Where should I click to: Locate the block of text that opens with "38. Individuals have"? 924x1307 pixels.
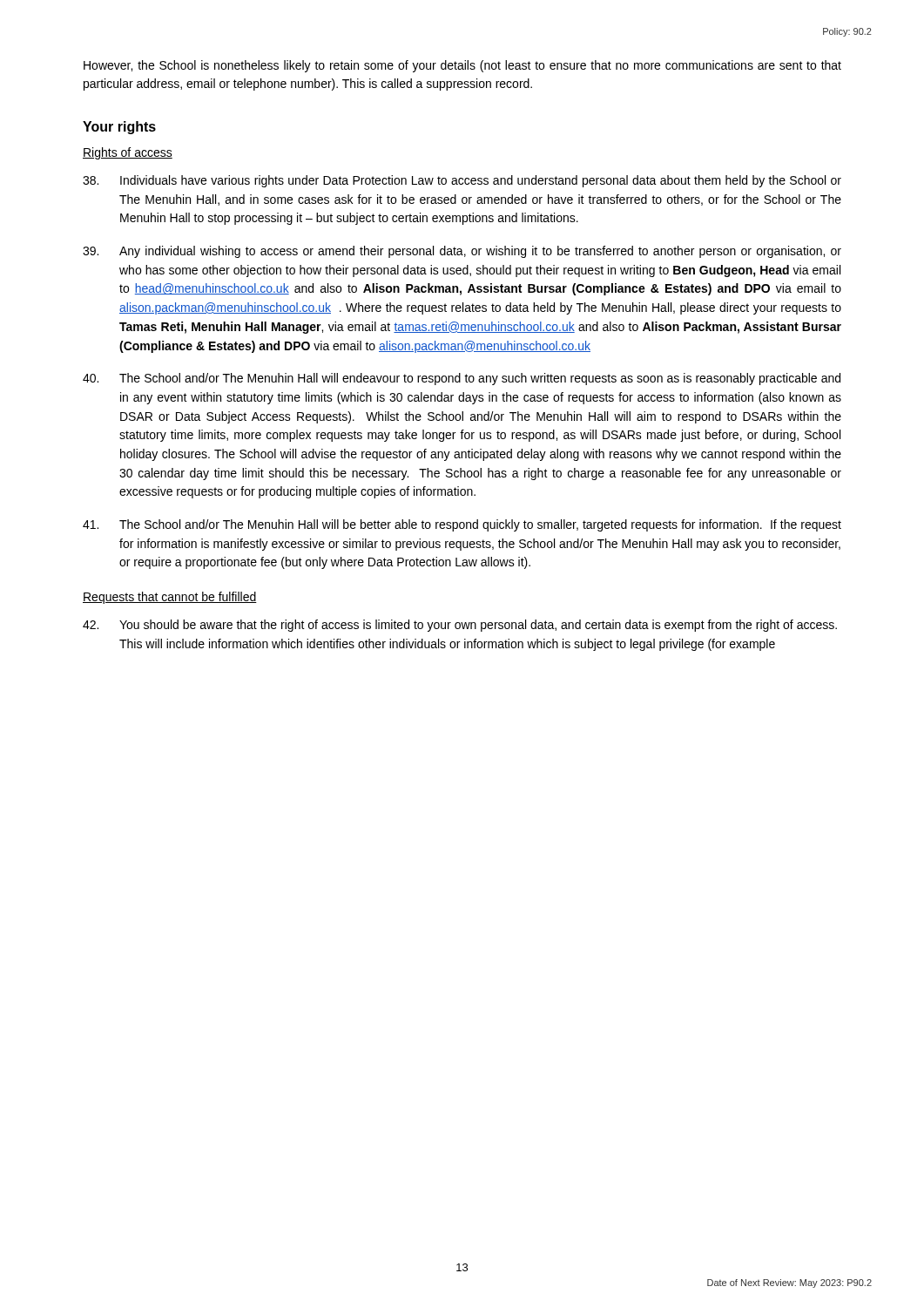click(462, 200)
